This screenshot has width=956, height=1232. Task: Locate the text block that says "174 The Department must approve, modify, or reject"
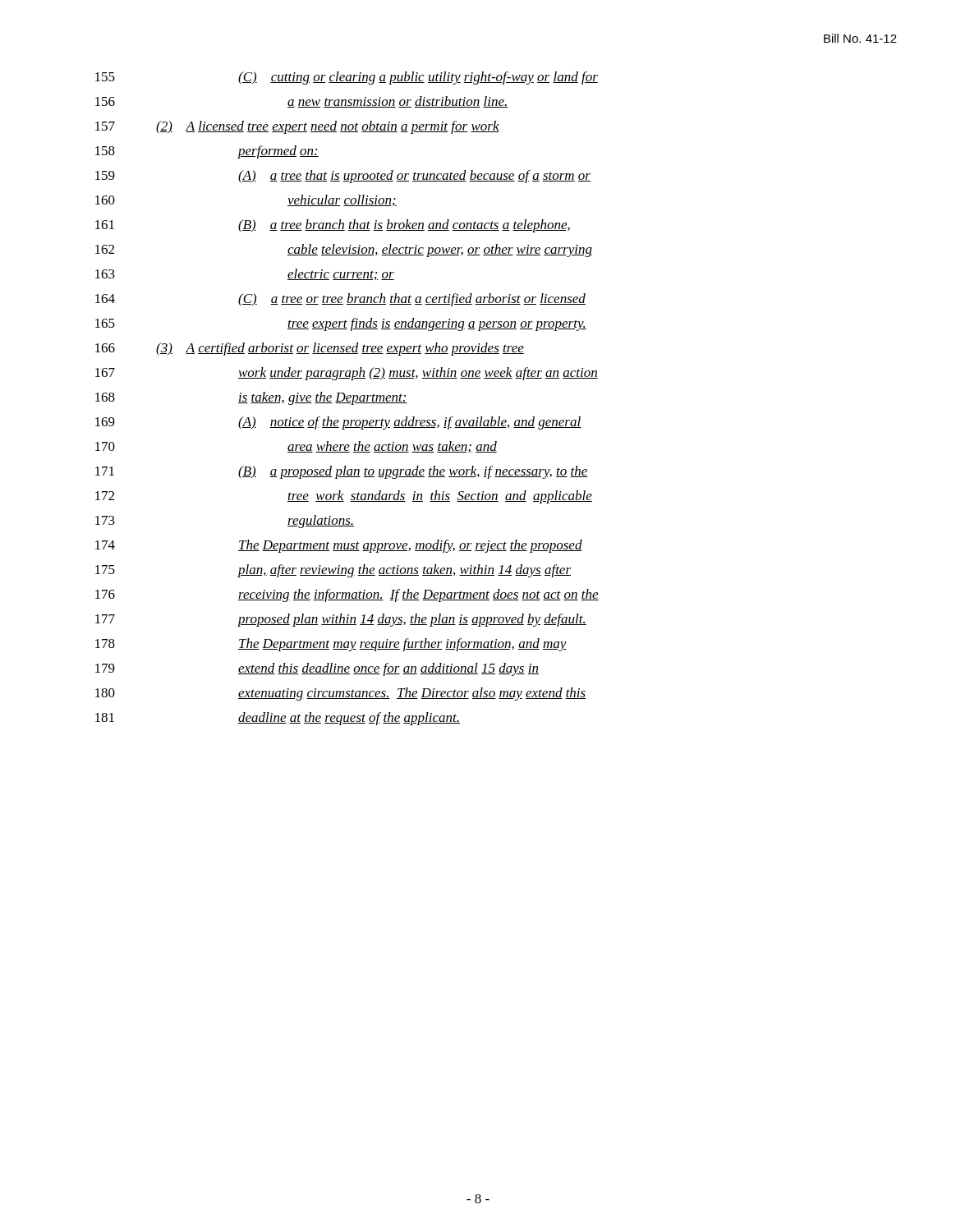pos(478,545)
